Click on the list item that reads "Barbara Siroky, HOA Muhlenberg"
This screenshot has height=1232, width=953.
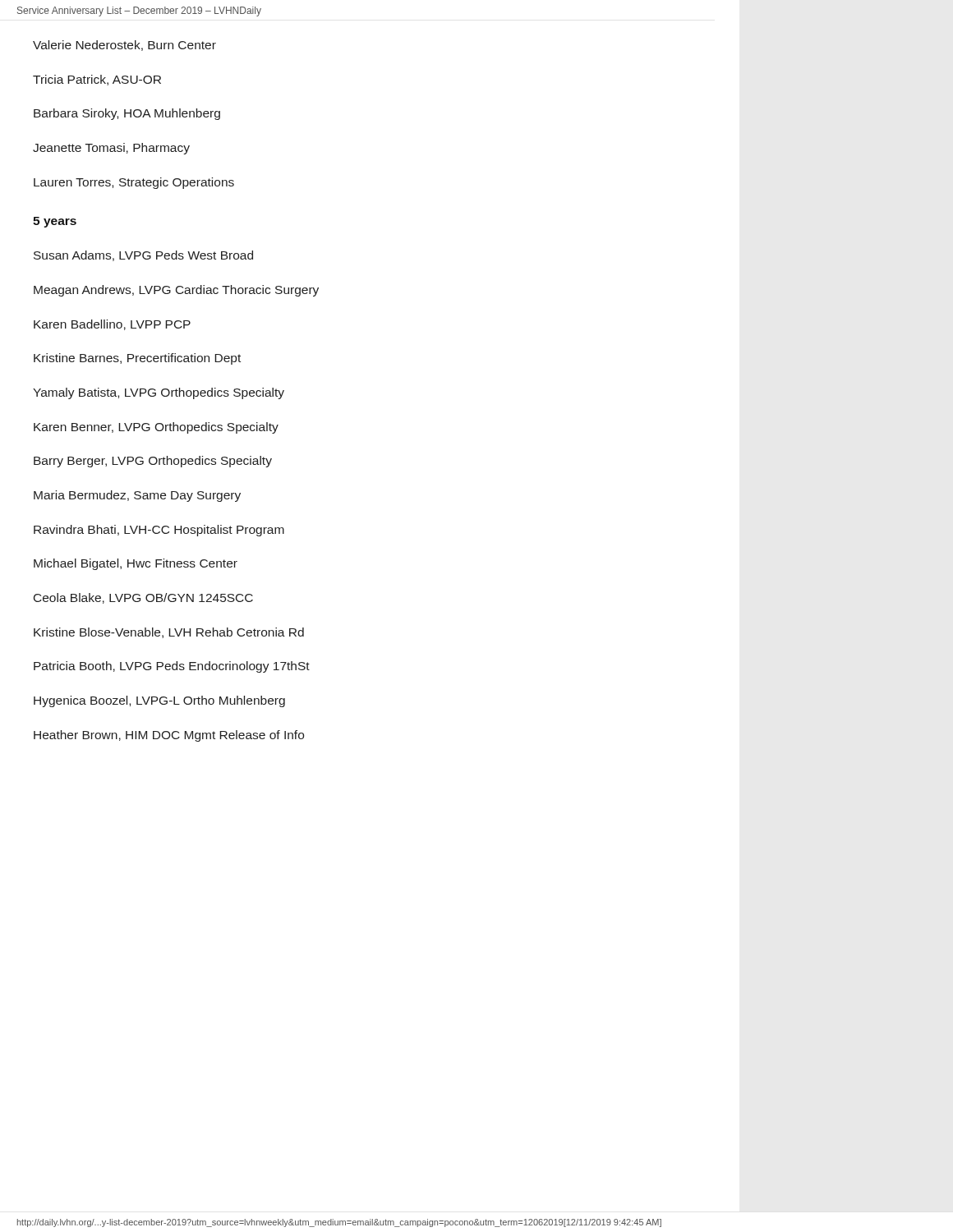[x=127, y=113]
